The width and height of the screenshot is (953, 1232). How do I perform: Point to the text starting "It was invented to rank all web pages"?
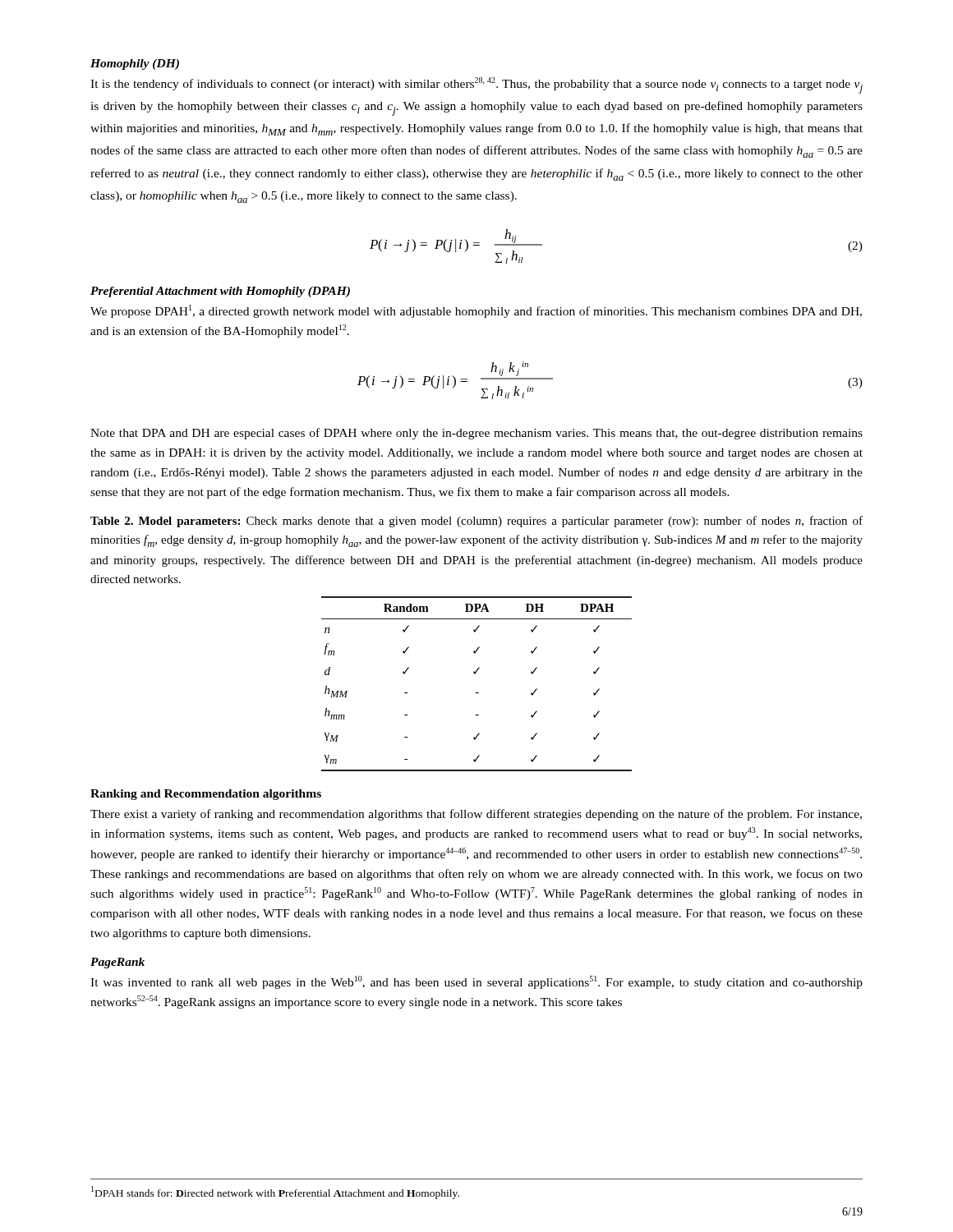click(x=476, y=992)
